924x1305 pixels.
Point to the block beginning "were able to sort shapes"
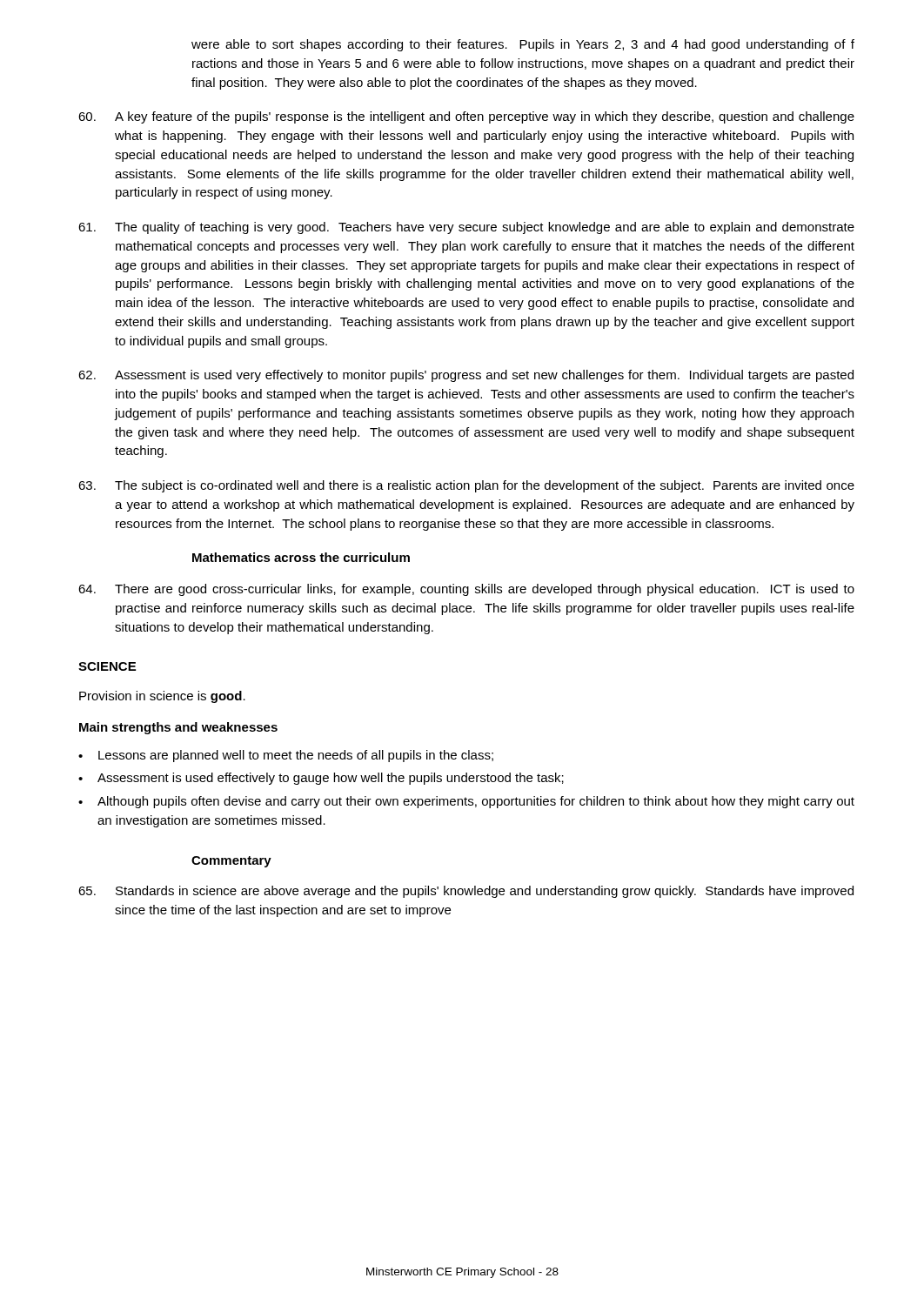[523, 63]
